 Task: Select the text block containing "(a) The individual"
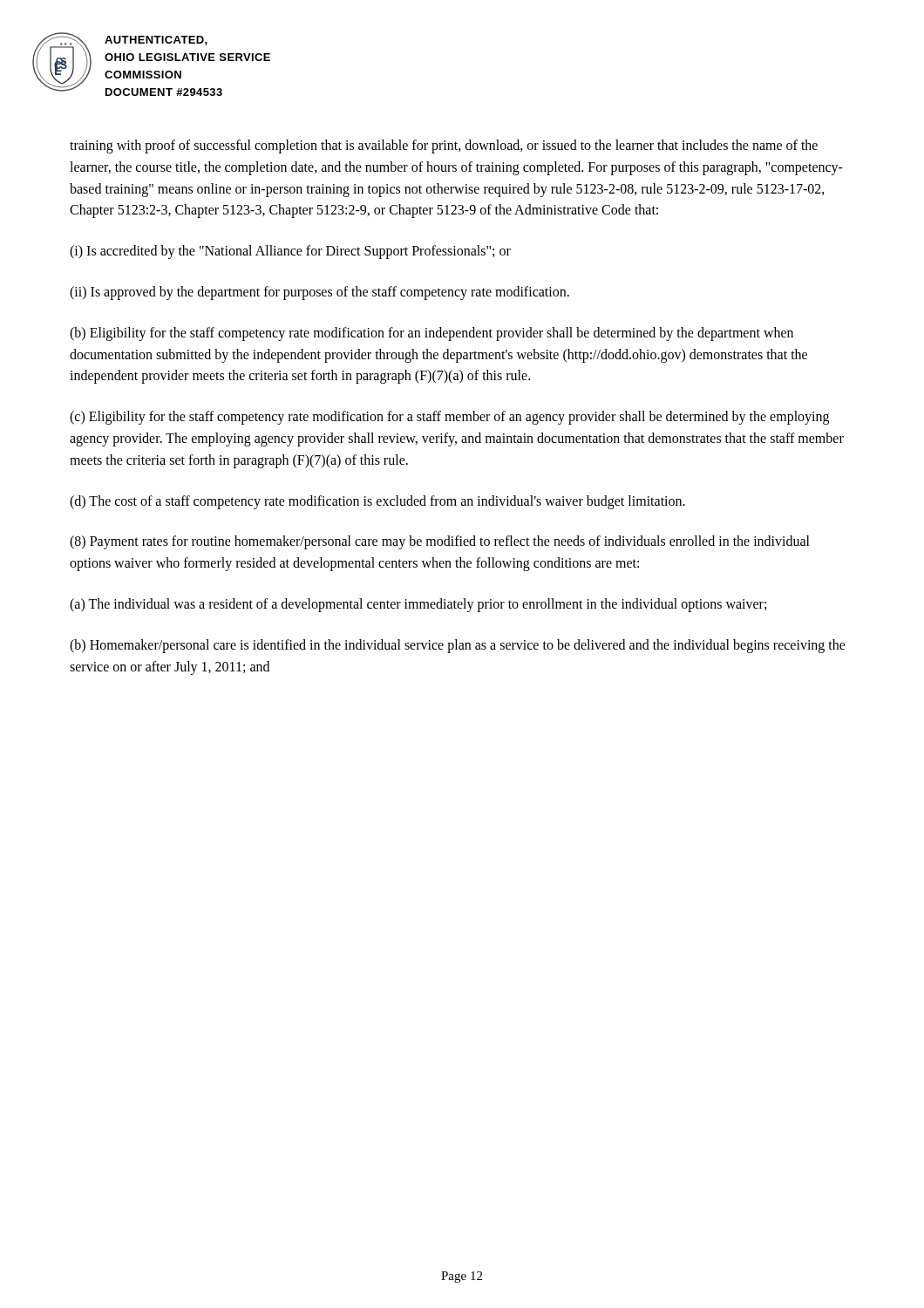pyautogui.click(x=419, y=604)
